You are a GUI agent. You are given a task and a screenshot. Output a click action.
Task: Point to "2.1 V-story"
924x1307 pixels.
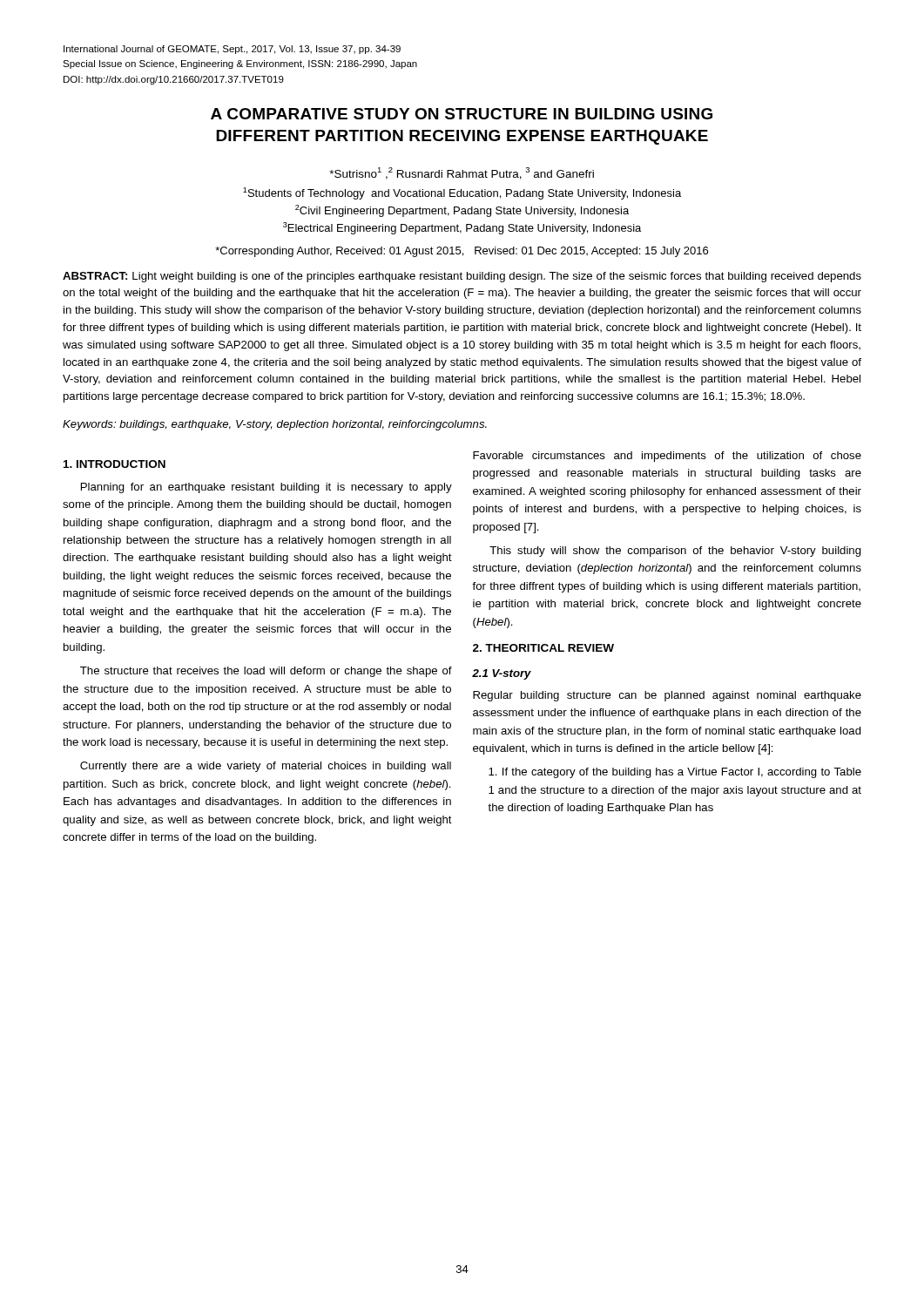502,673
